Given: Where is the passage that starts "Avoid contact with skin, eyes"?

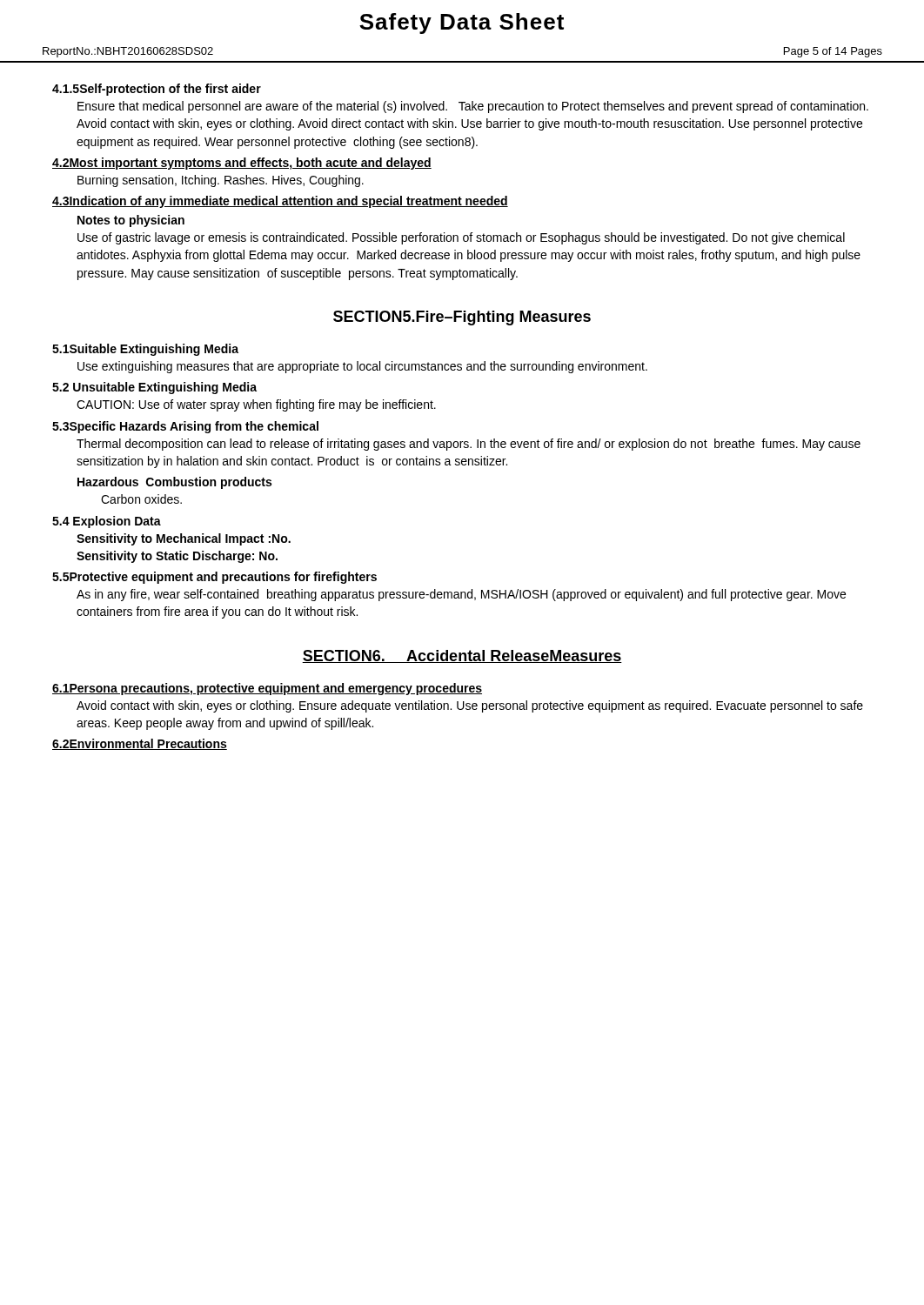Looking at the screenshot, I should [x=474, y=714].
